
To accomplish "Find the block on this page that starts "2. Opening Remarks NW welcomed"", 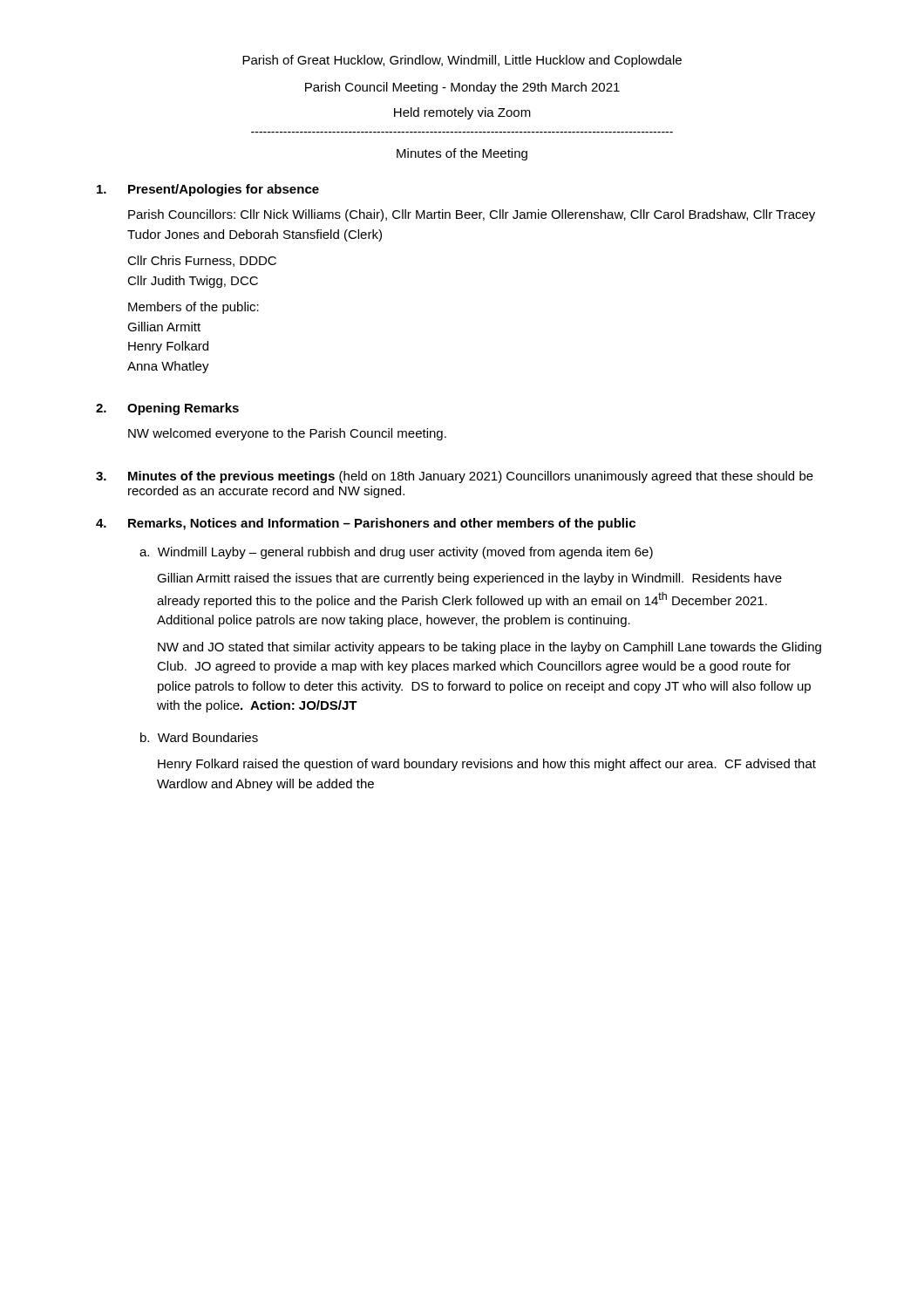I will (167, 409).
